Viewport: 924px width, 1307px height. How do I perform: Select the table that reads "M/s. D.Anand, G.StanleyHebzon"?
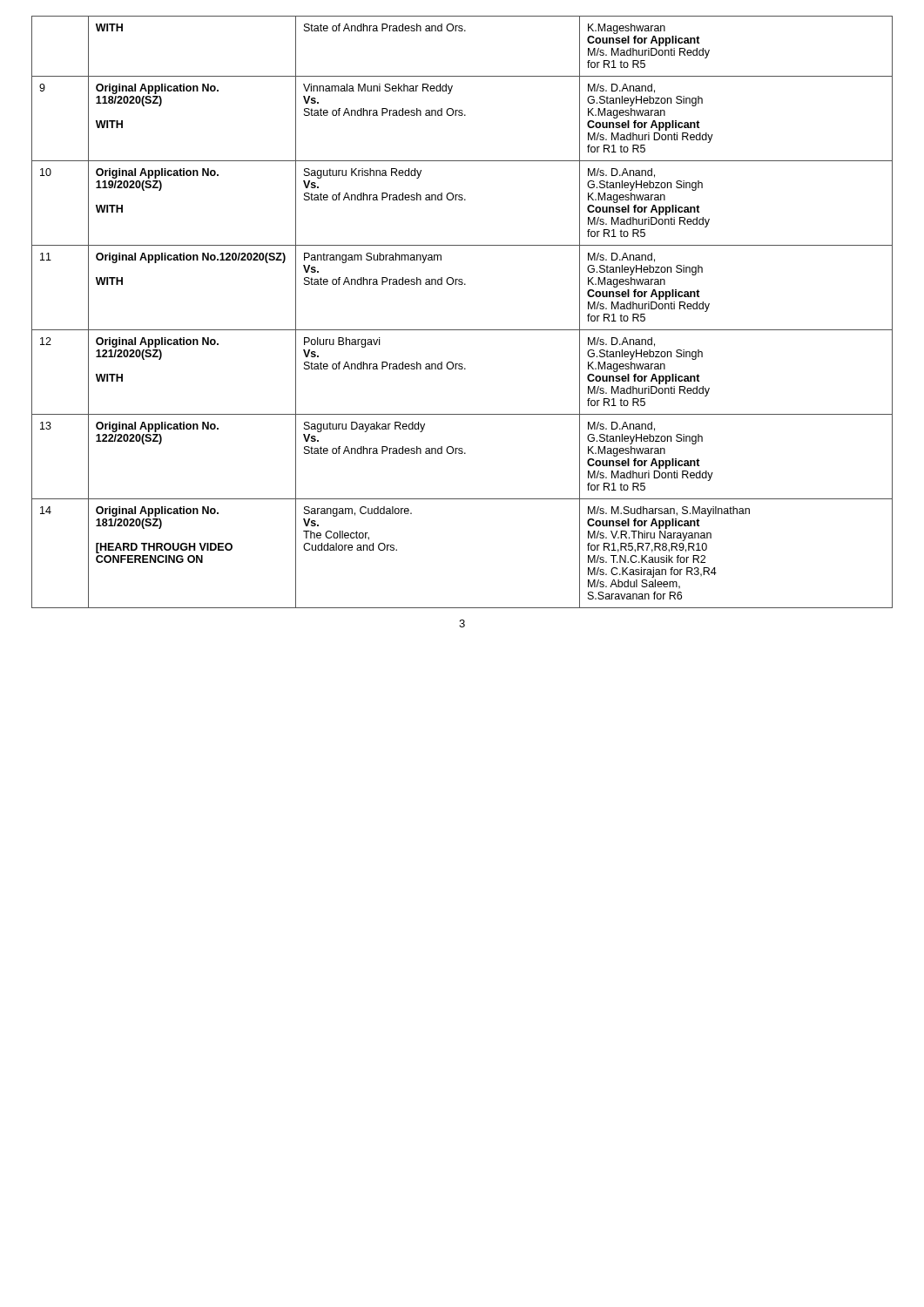pyautogui.click(x=462, y=312)
